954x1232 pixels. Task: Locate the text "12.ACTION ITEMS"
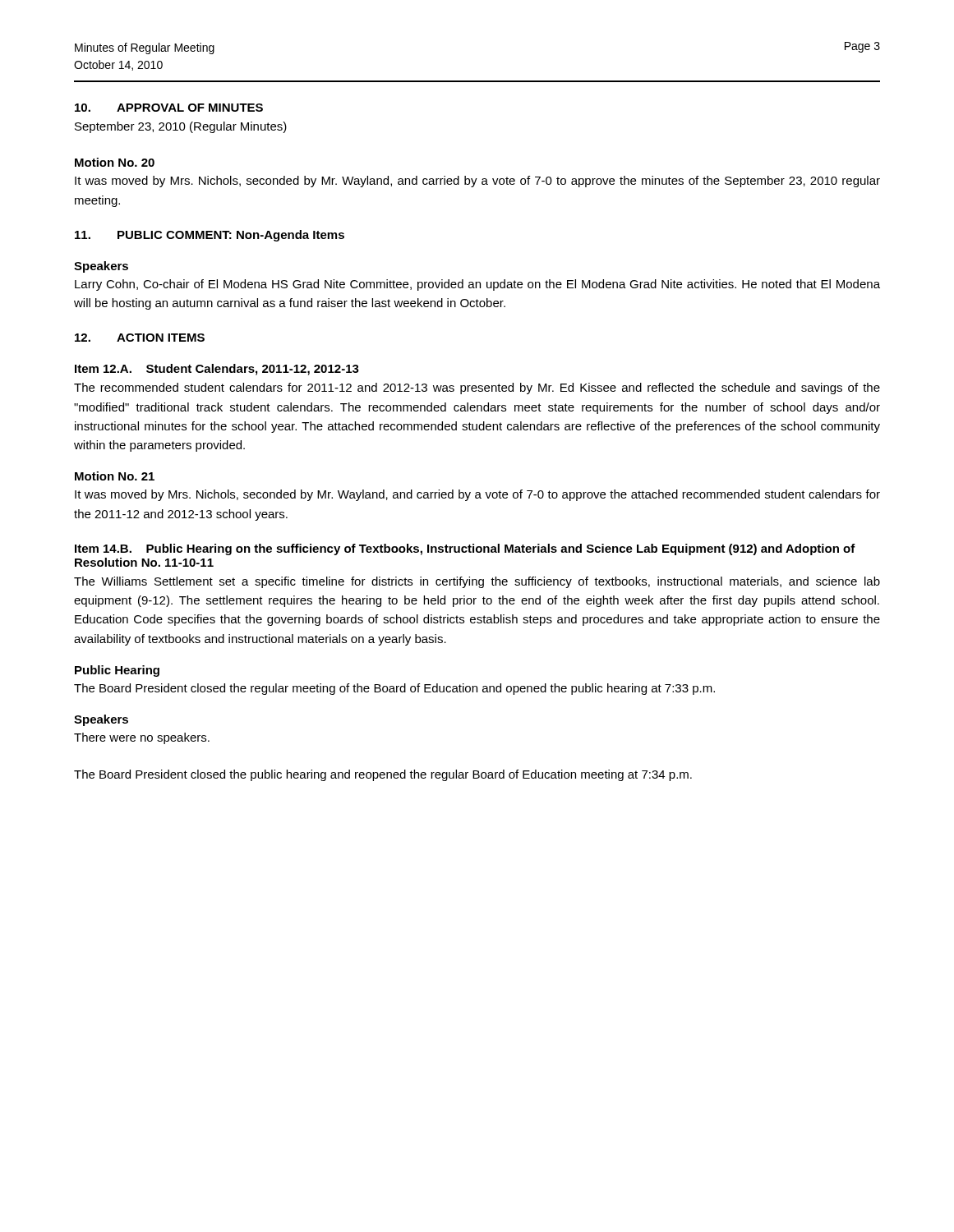tap(139, 337)
